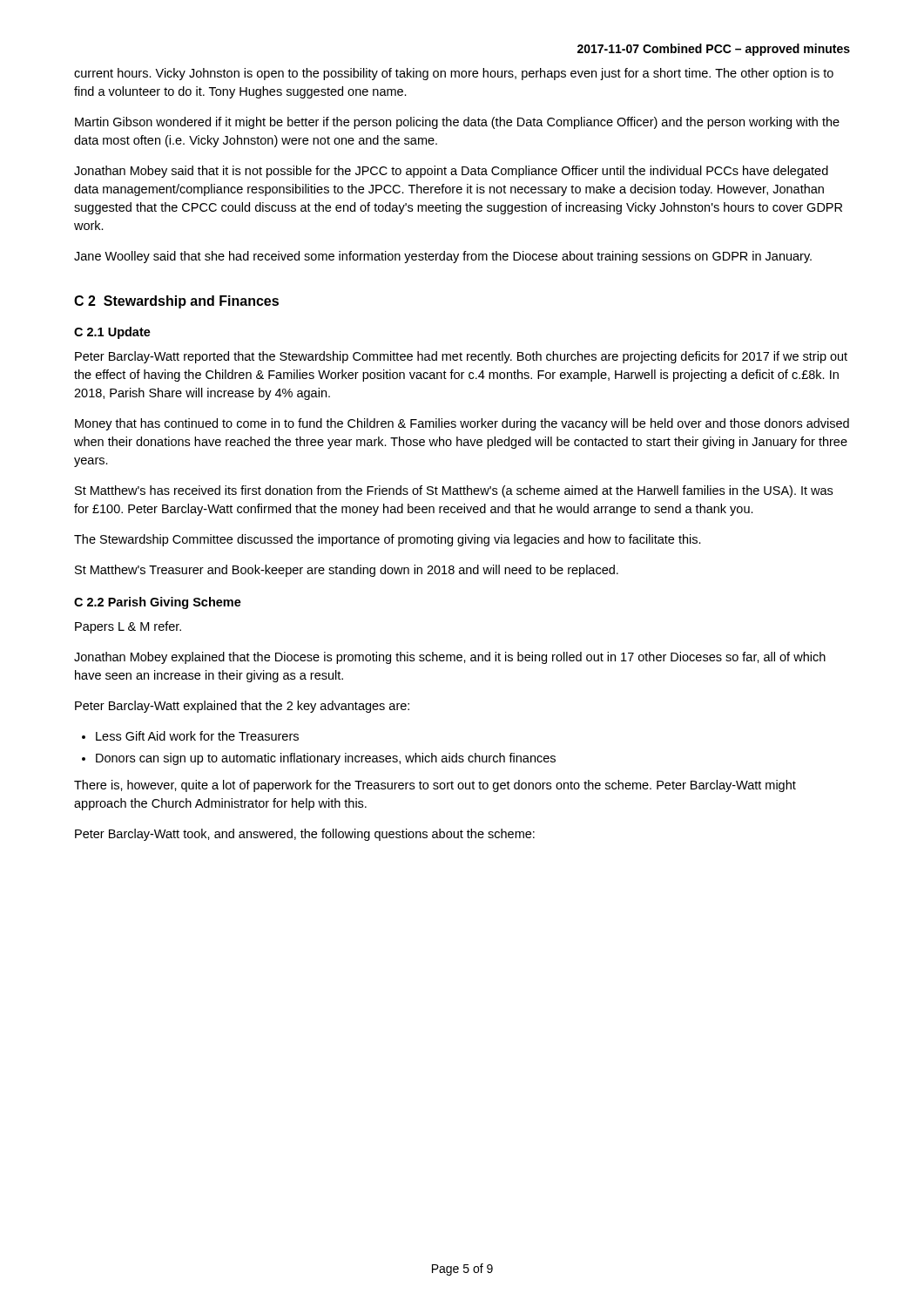Image resolution: width=924 pixels, height=1307 pixels.
Task: Click on the block starting "Less Gift Aid work for"
Action: (x=197, y=737)
